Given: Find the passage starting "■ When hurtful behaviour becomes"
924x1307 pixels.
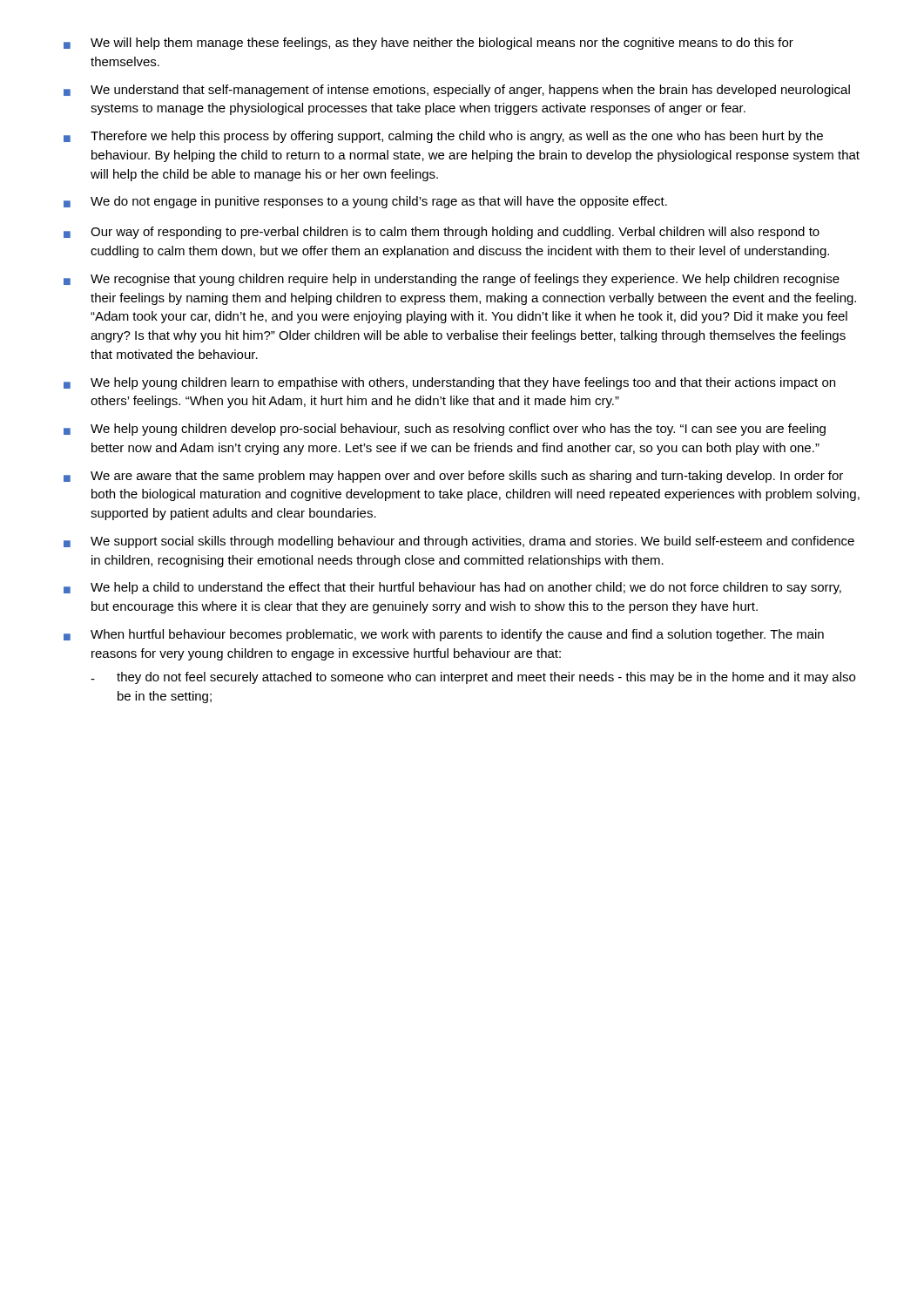Looking at the screenshot, I should [462, 668].
